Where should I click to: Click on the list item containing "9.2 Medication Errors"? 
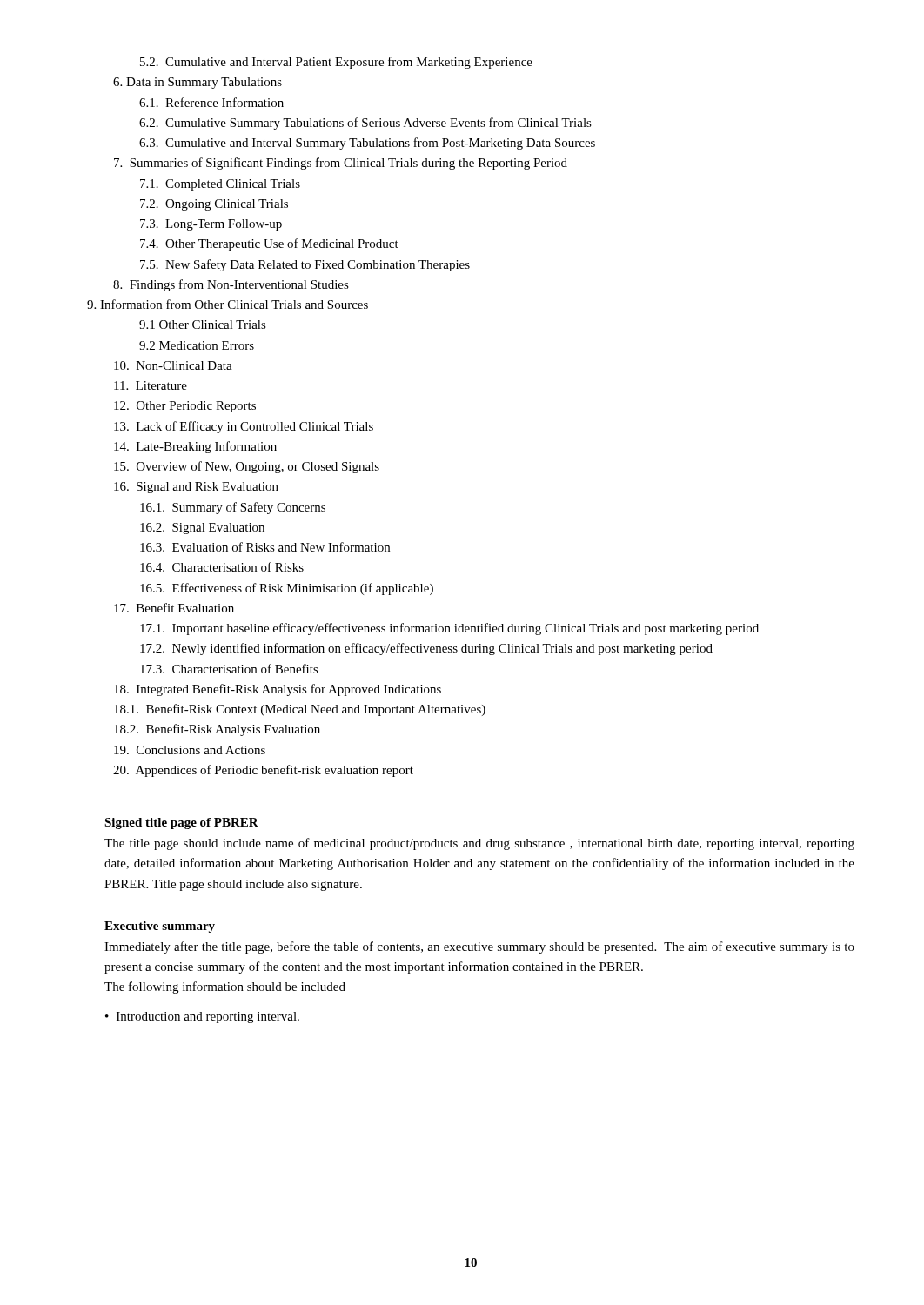click(x=197, y=345)
